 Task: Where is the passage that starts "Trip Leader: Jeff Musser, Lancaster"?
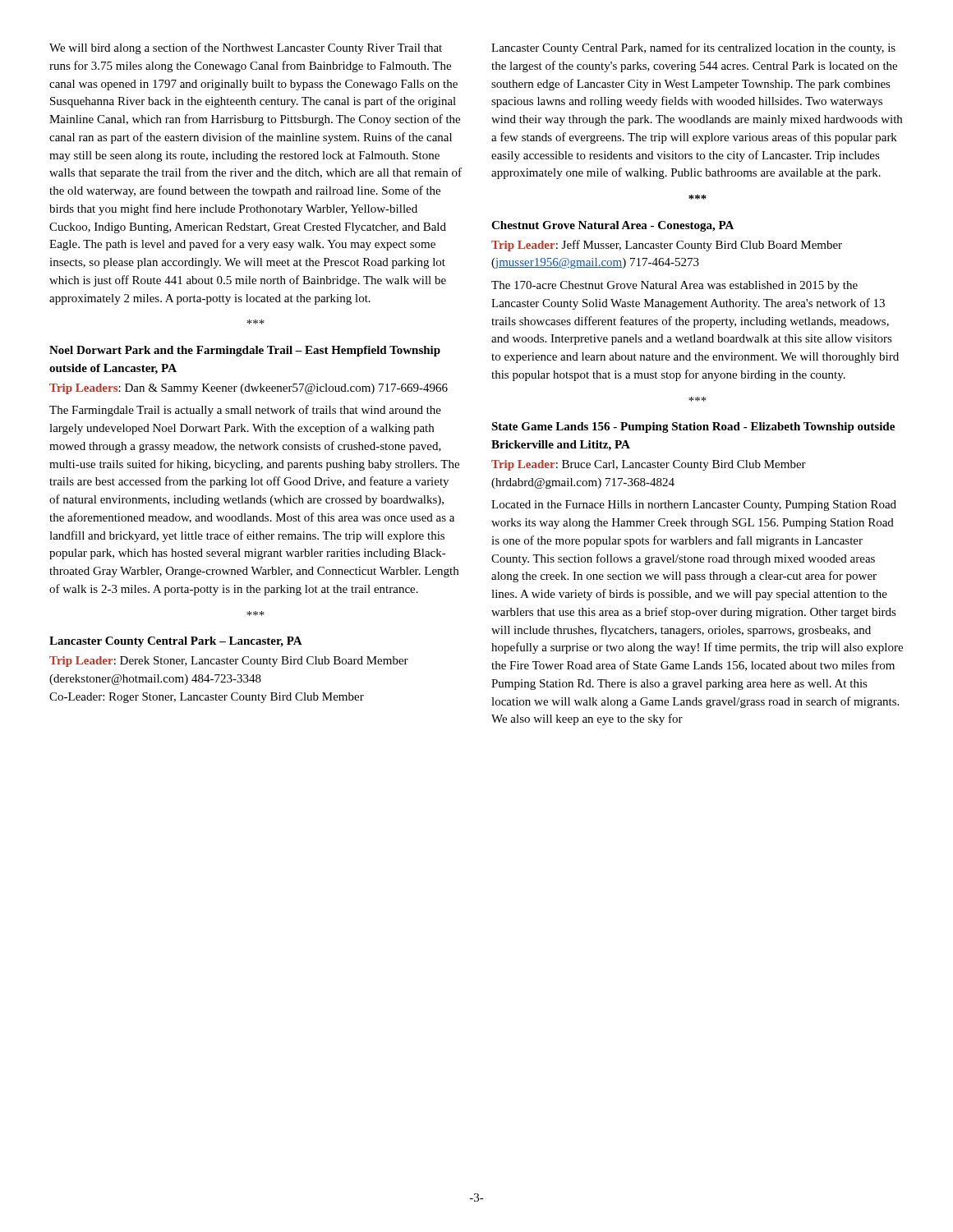tap(667, 253)
